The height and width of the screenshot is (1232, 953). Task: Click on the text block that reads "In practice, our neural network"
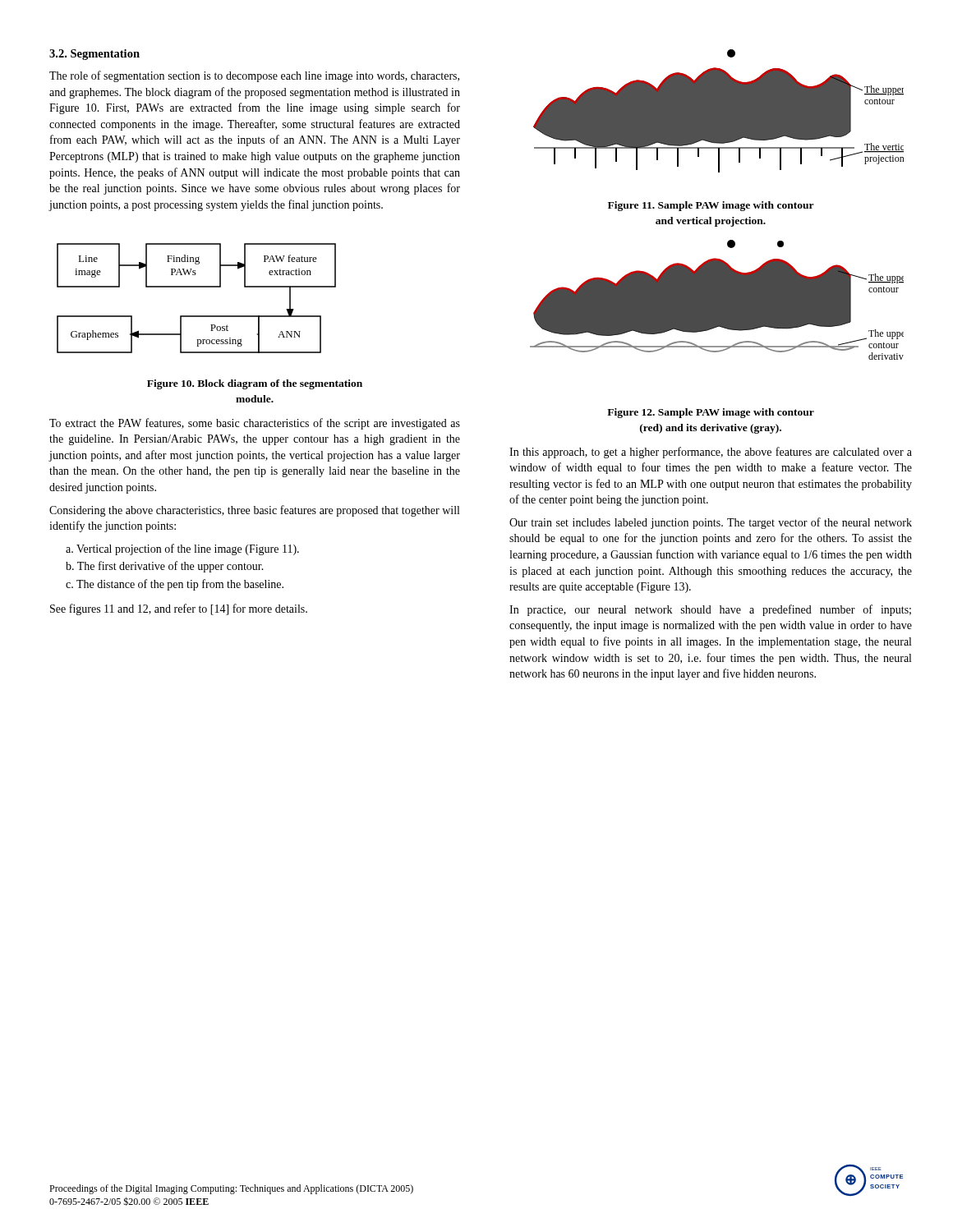coord(711,642)
